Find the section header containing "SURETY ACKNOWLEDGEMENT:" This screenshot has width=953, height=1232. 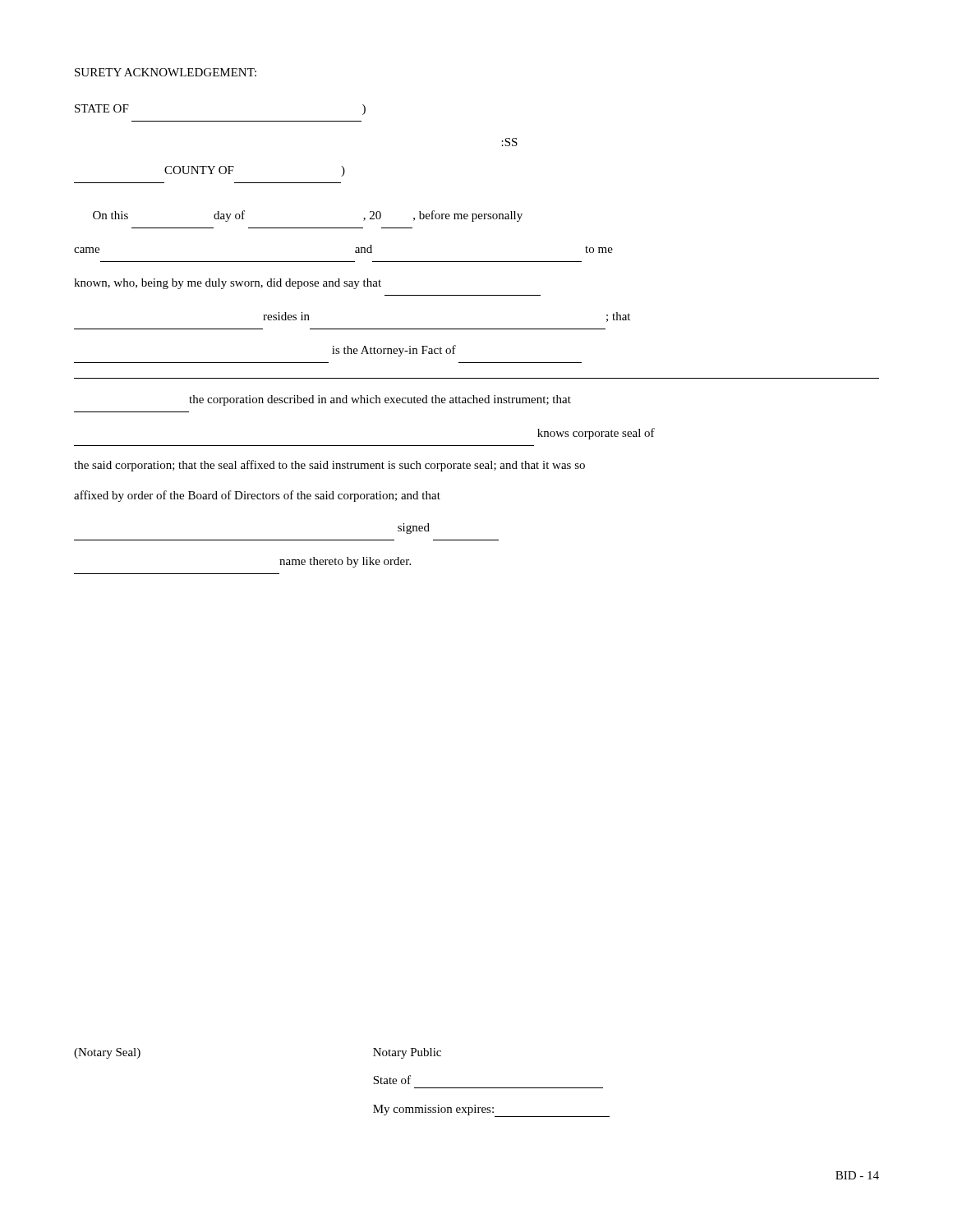pyautogui.click(x=166, y=72)
